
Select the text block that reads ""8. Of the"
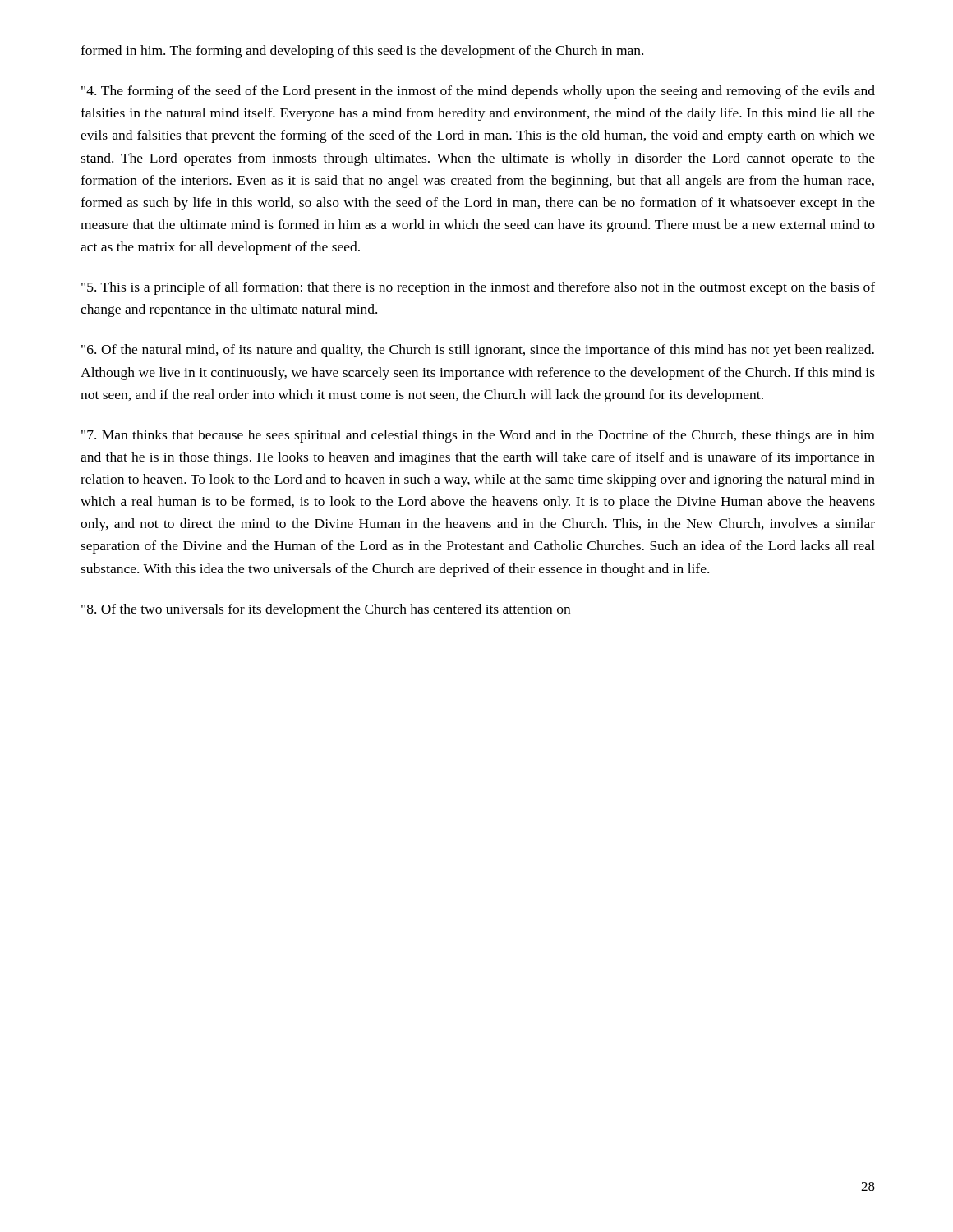point(326,608)
